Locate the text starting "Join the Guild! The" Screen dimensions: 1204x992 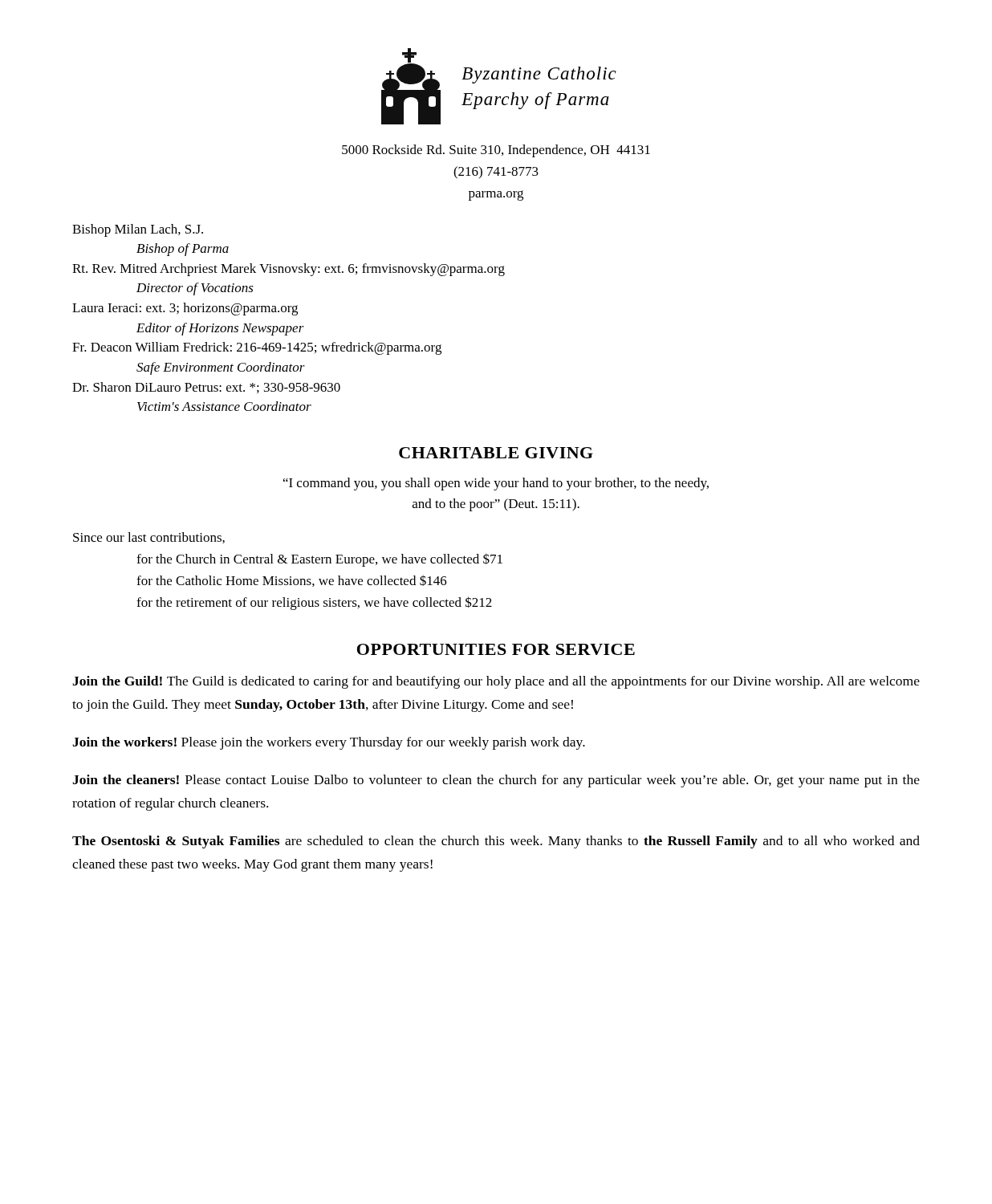(x=496, y=693)
